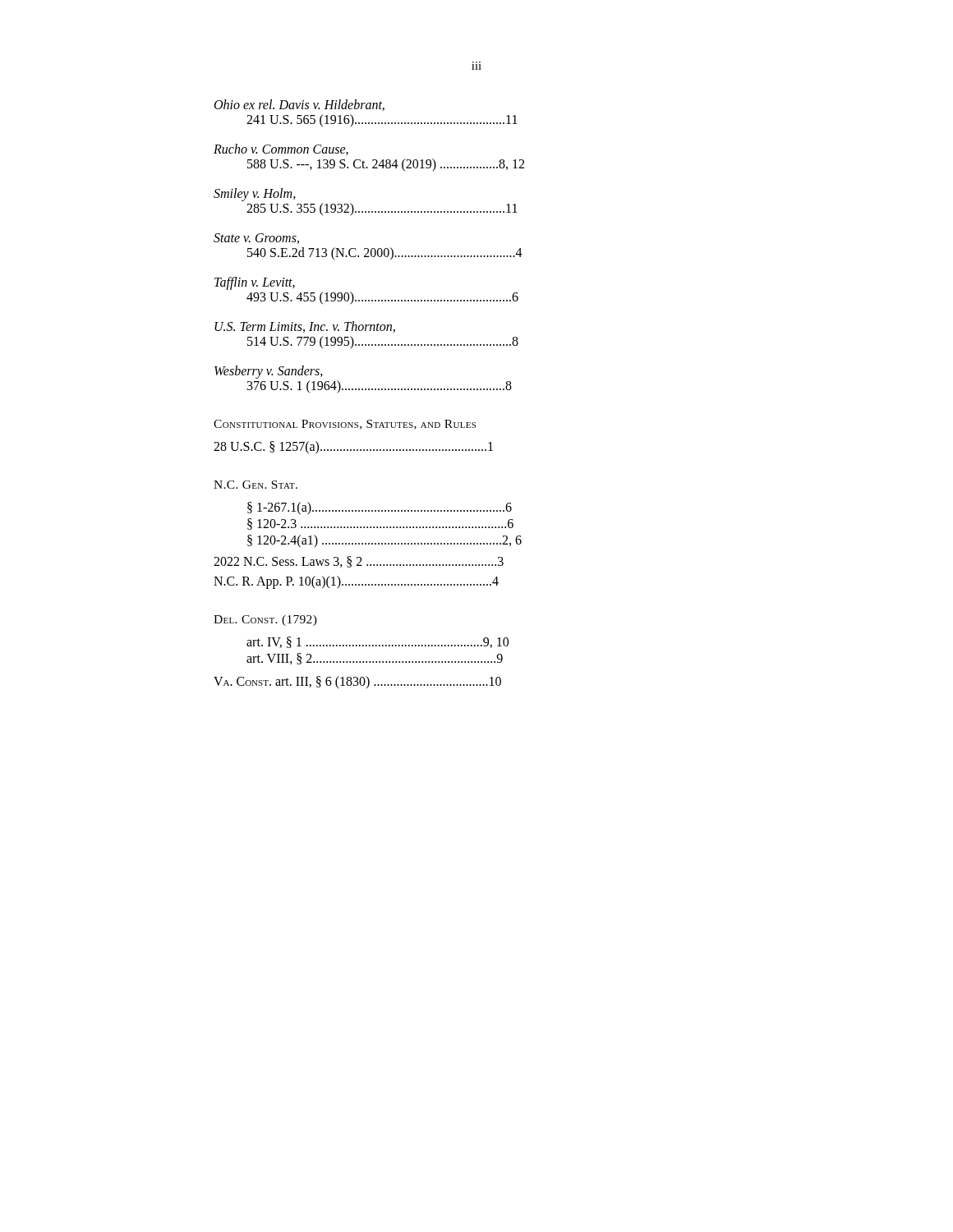
Task: Point to the block beginning "State v. Grooms, 540 S.E.2d"
Action: tap(476, 246)
